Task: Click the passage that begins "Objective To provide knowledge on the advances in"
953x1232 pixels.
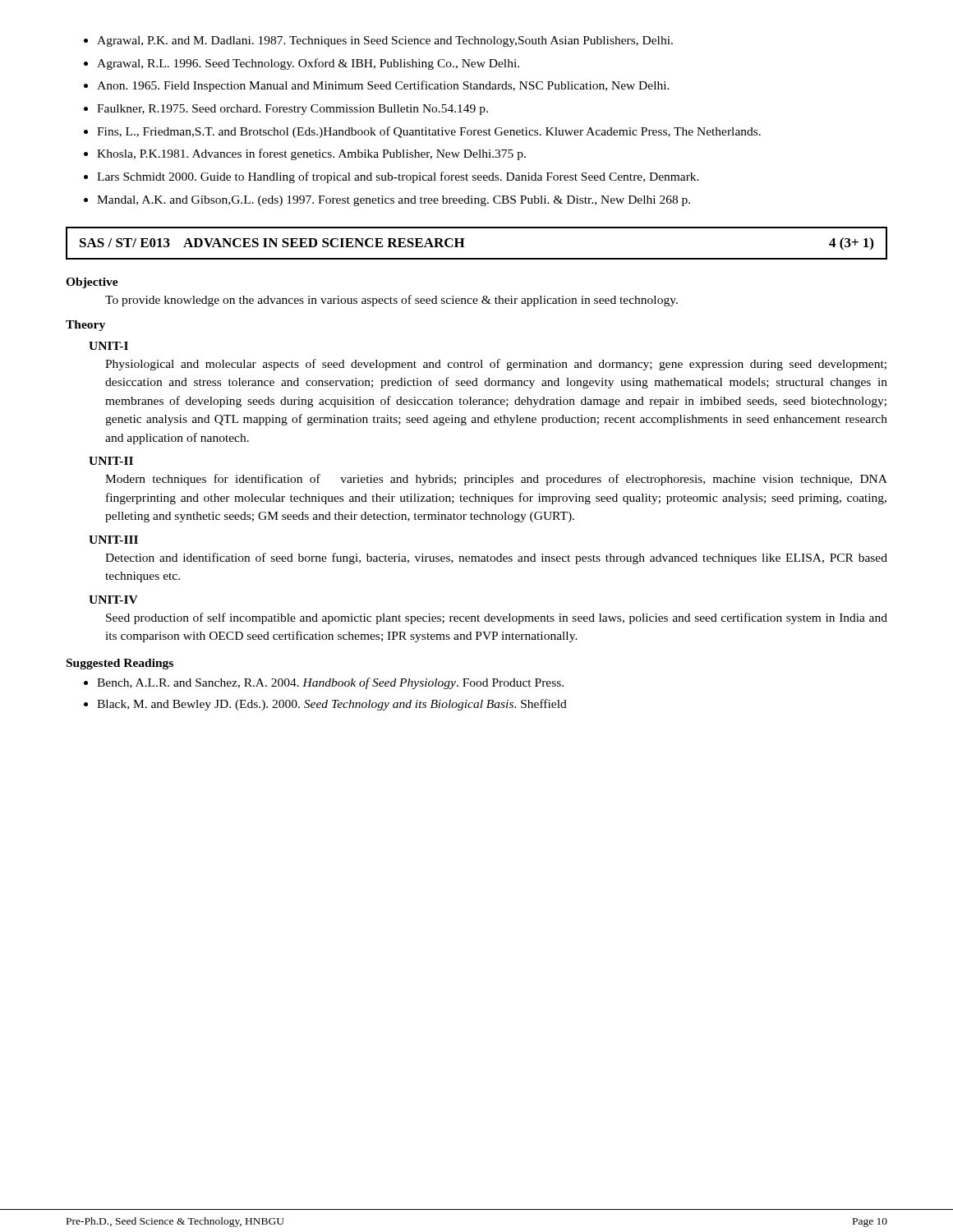Action: point(476,291)
